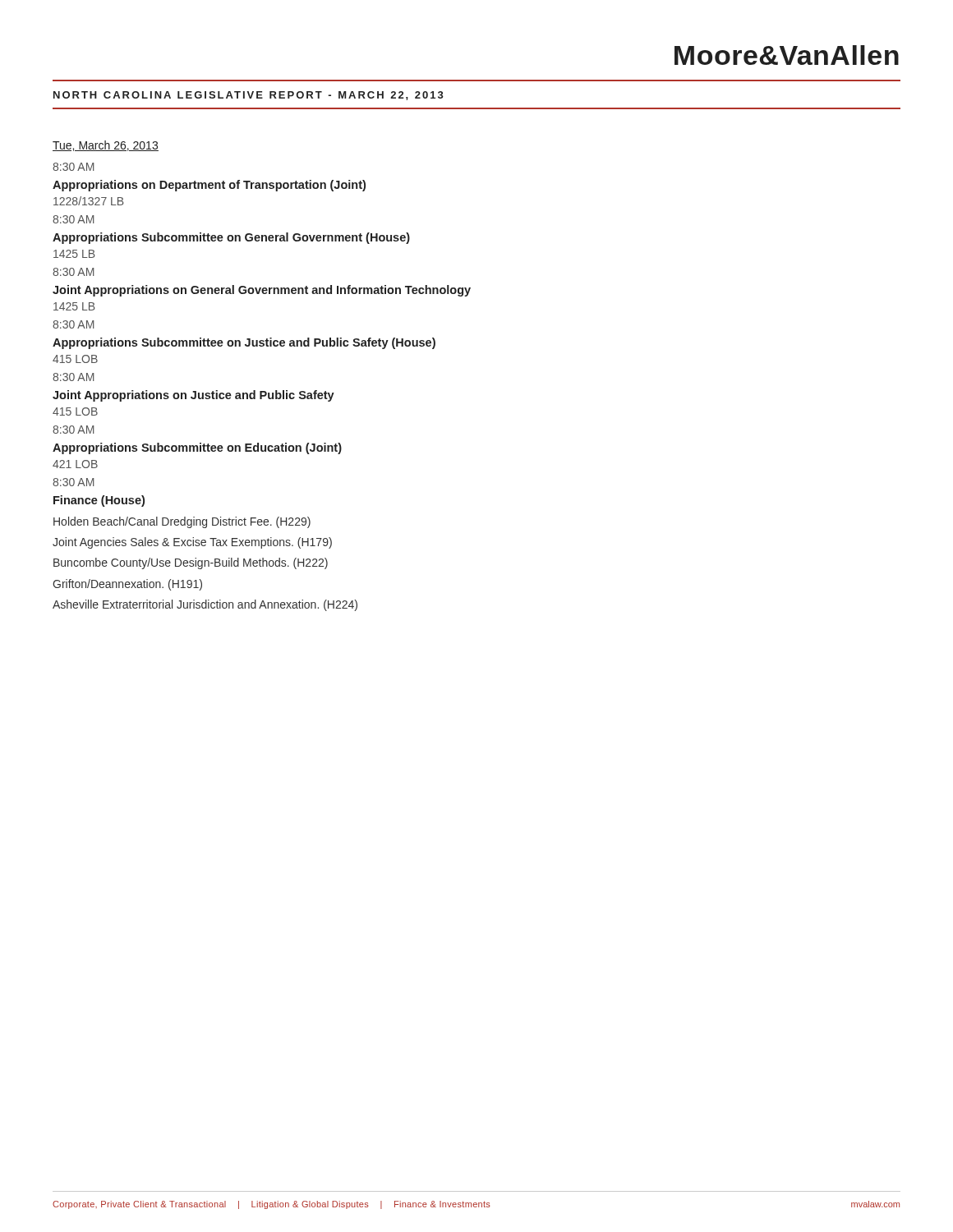Viewport: 953px width, 1232px height.
Task: Navigate to the element starting "Joint Appropriations on General Government and Information Technology"
Action: (x=262, y=290)
